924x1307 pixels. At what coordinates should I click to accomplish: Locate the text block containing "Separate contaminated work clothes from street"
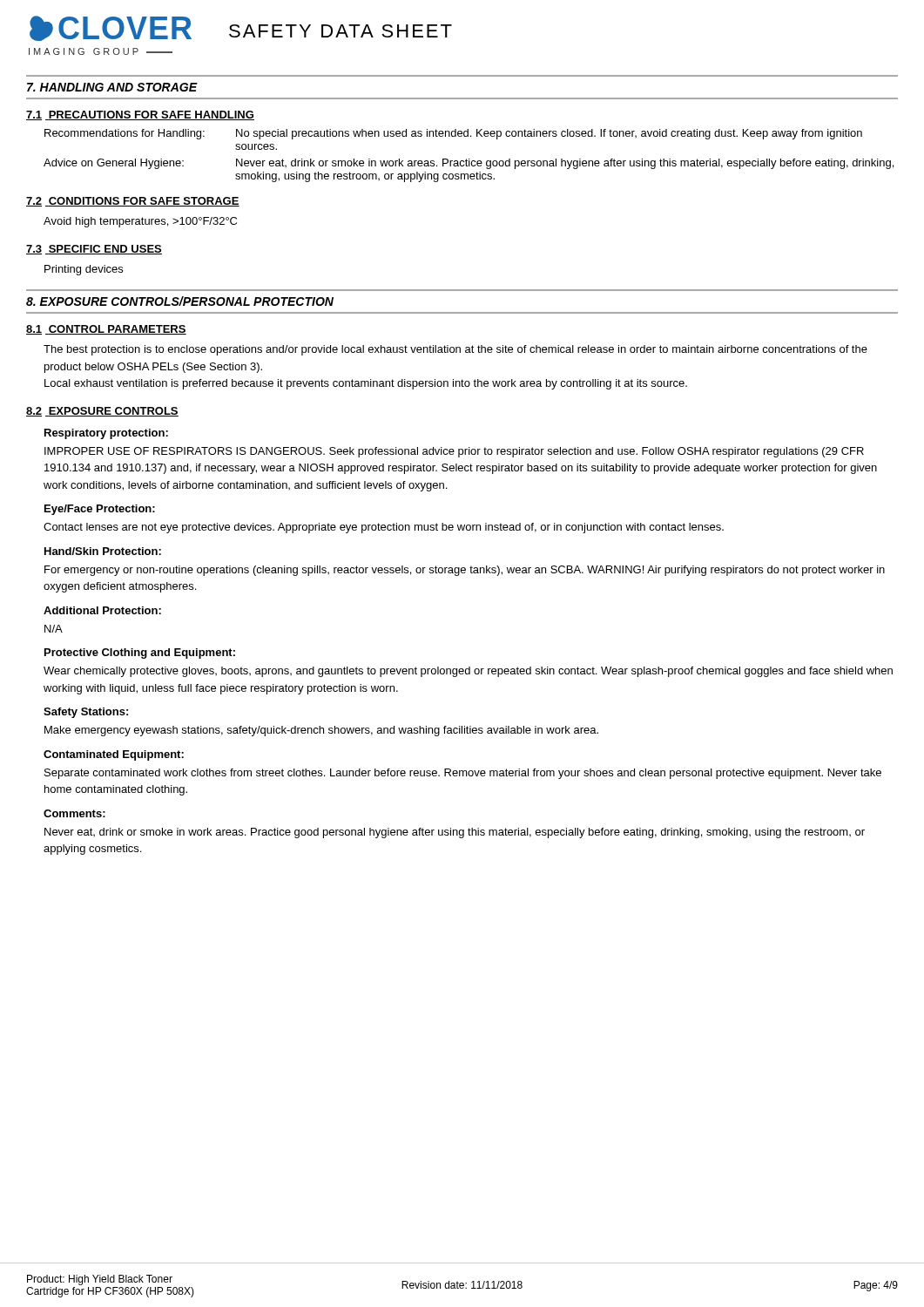coord(463,781)
